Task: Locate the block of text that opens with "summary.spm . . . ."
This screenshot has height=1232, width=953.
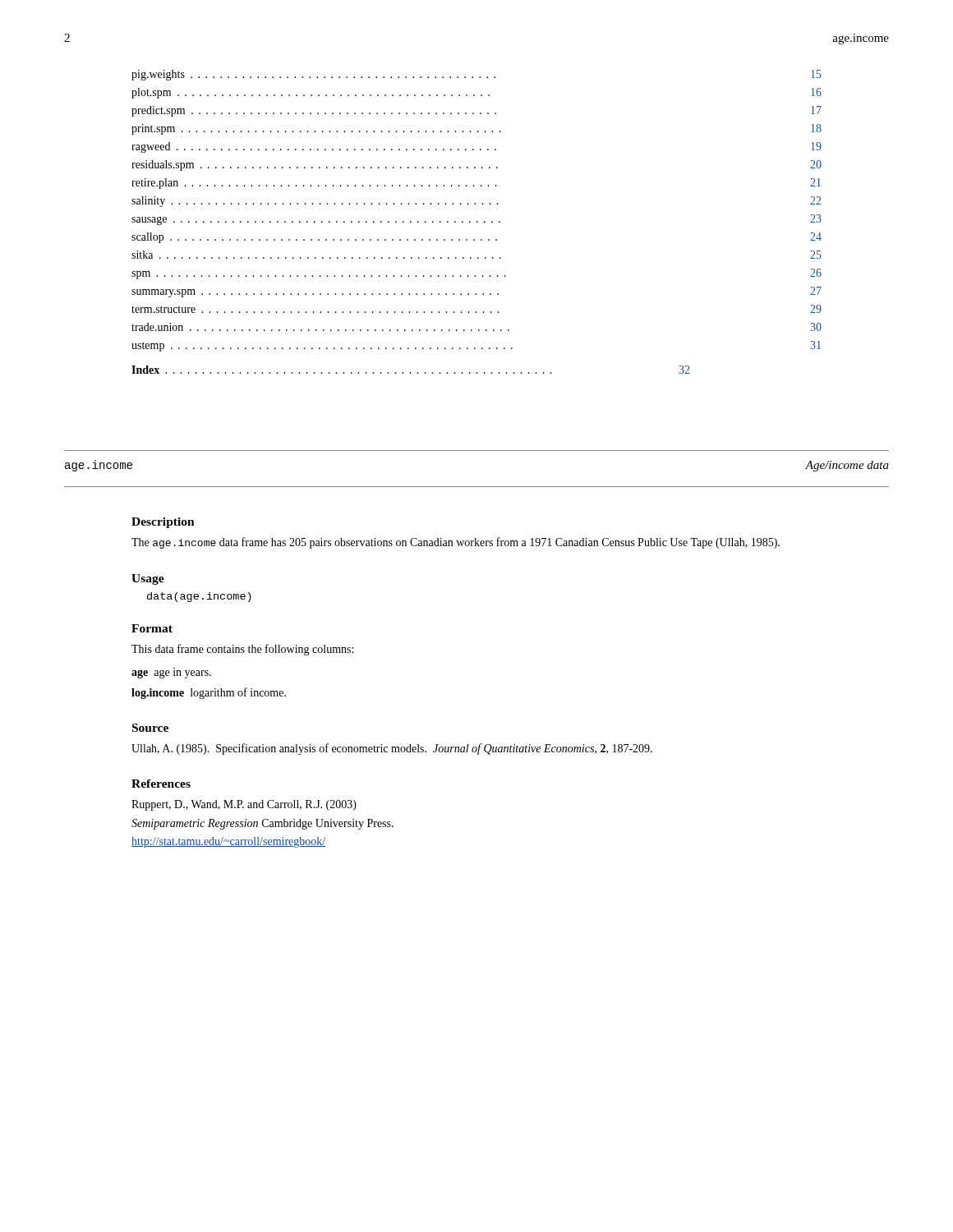Action: [476, 291]
